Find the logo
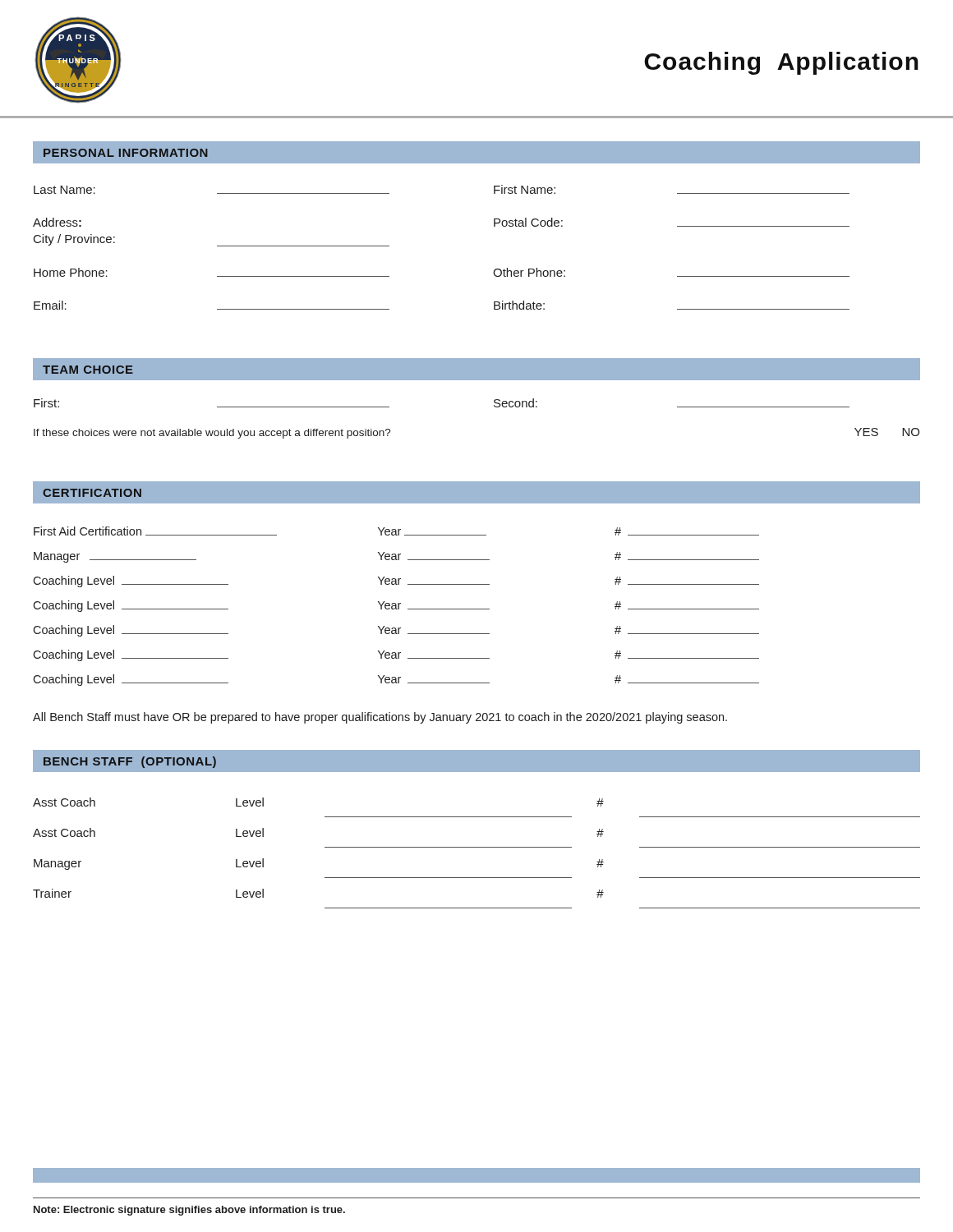This screenshot has width=953, height=1232. pyautogui.click(x=82, y=61)
